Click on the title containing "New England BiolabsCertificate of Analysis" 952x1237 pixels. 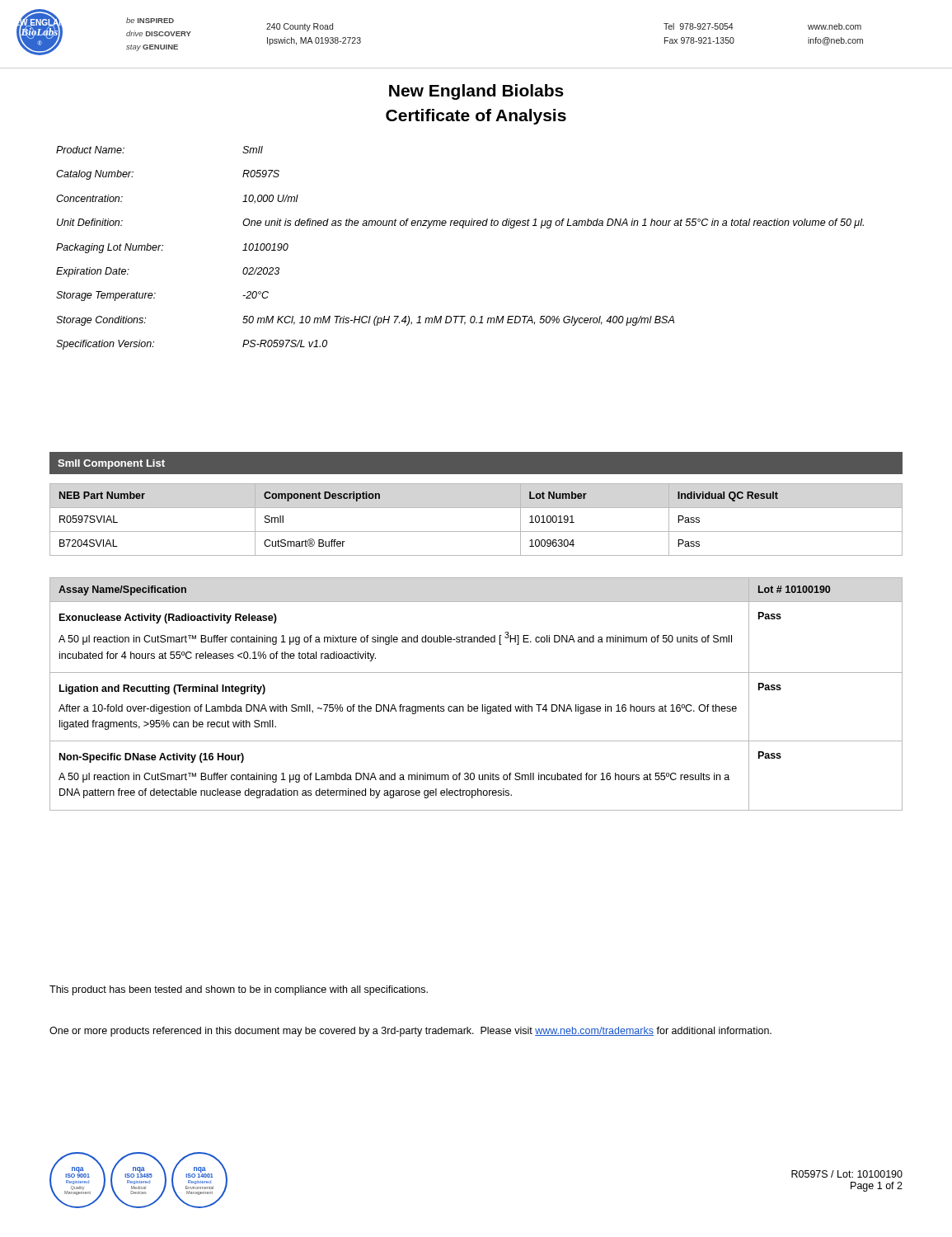tap(476, 103)
